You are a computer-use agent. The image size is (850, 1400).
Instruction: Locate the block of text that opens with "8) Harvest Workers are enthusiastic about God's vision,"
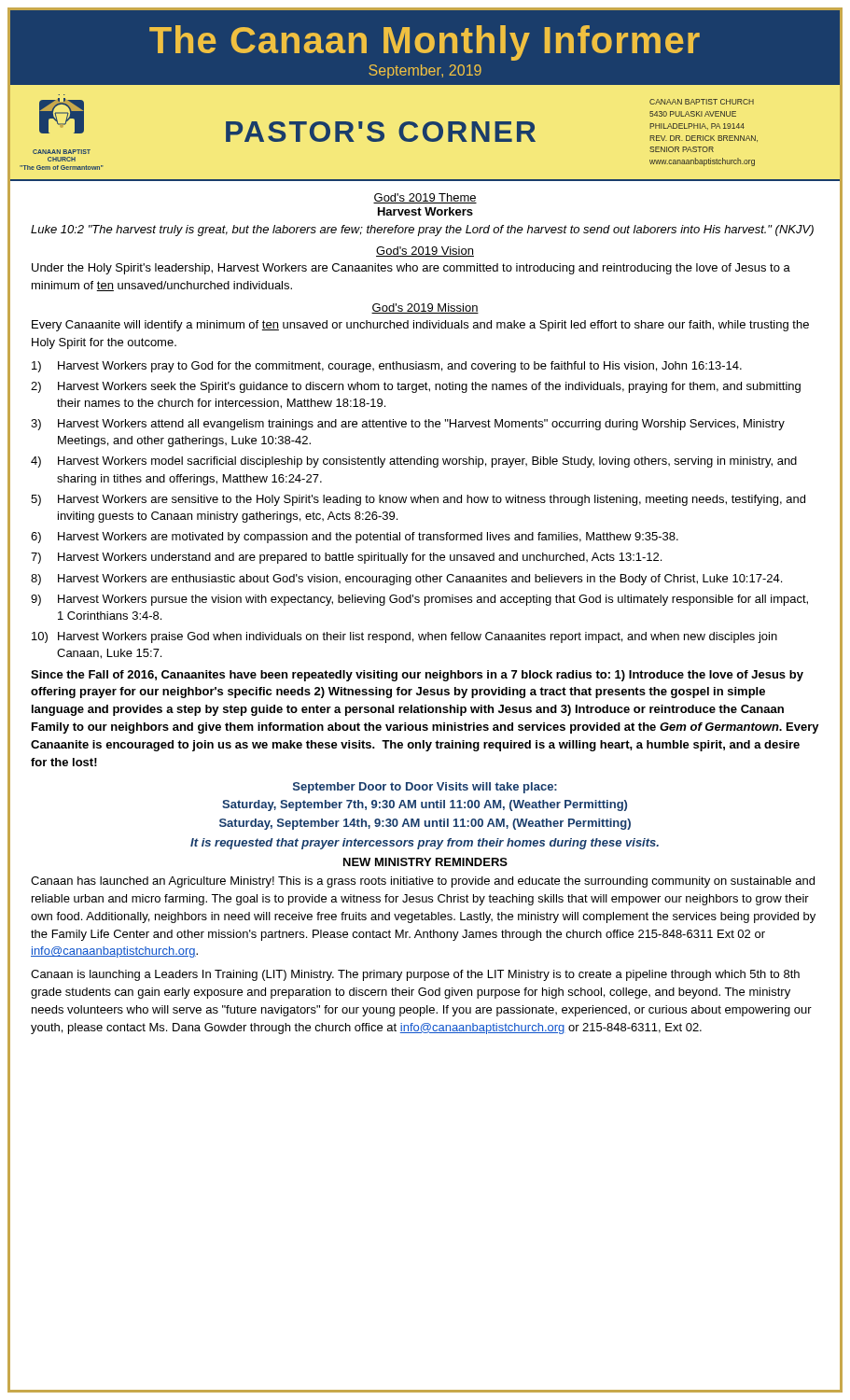(425, 578)
